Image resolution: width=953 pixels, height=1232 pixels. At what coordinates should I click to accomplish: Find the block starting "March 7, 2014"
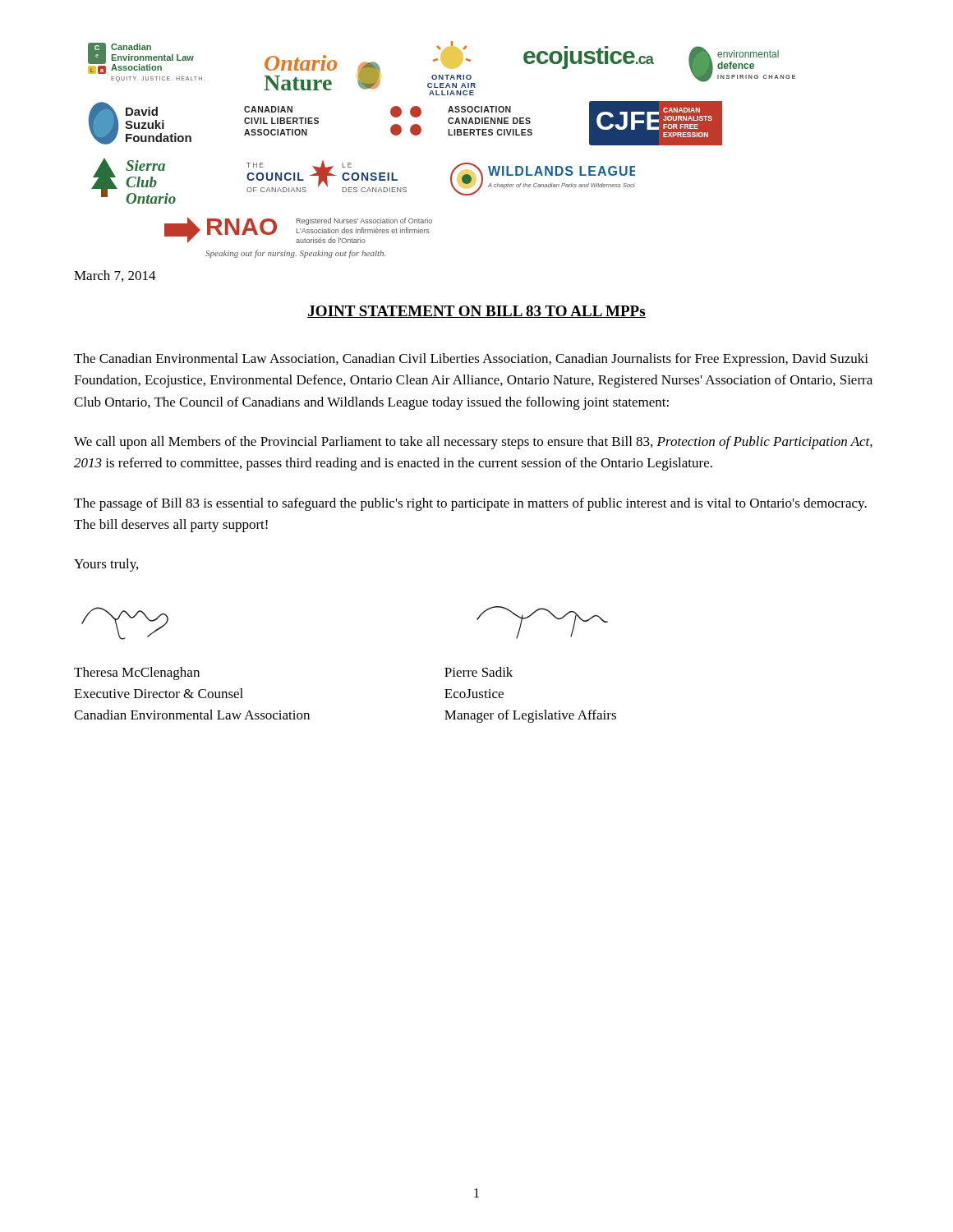(115, 276)
